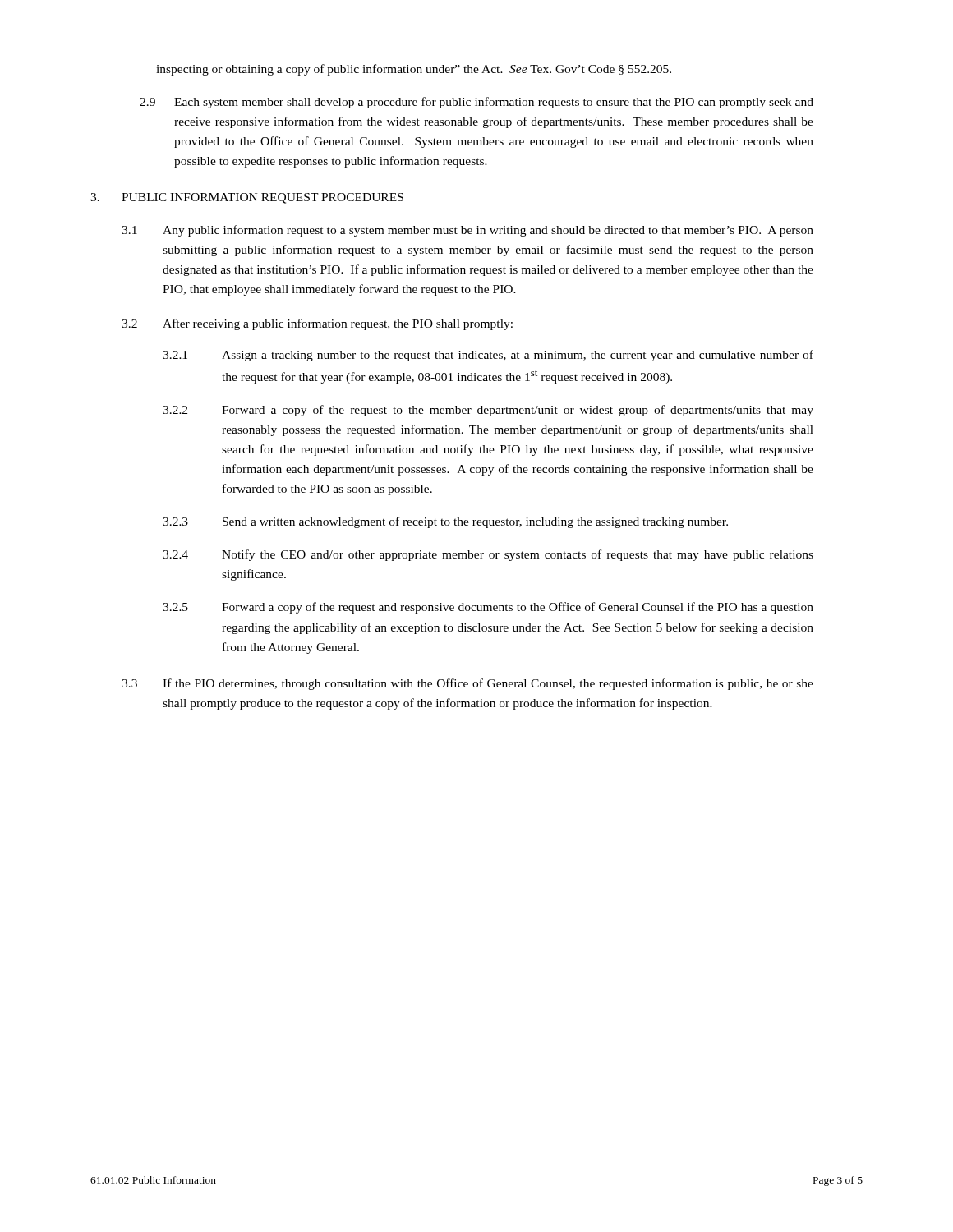
Task: Locate the list item that says "3.2.3 Send a written acknowledgment of"
Action: [x=488, y=522]
